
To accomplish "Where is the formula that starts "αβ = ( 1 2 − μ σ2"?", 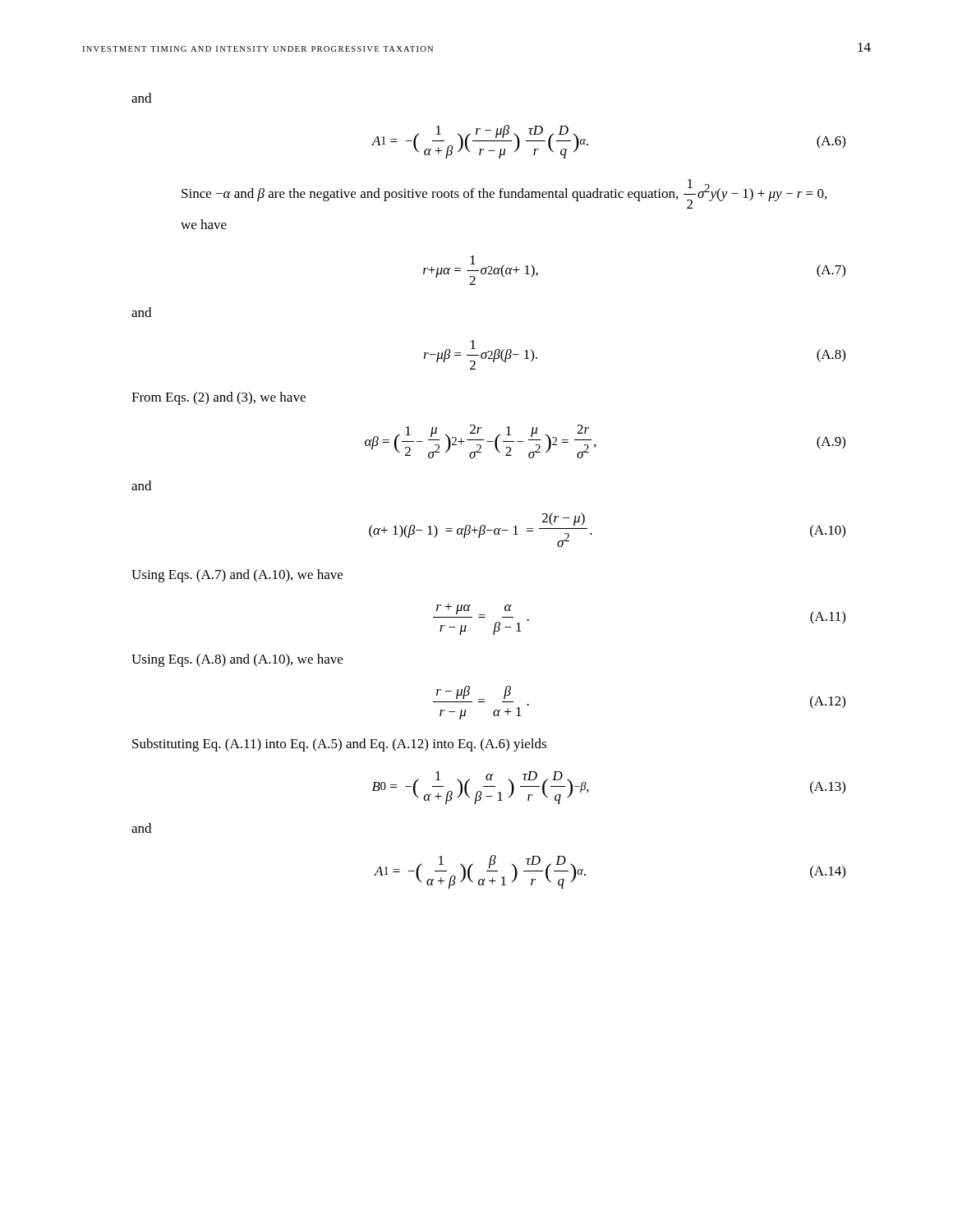I will [513, 442].
